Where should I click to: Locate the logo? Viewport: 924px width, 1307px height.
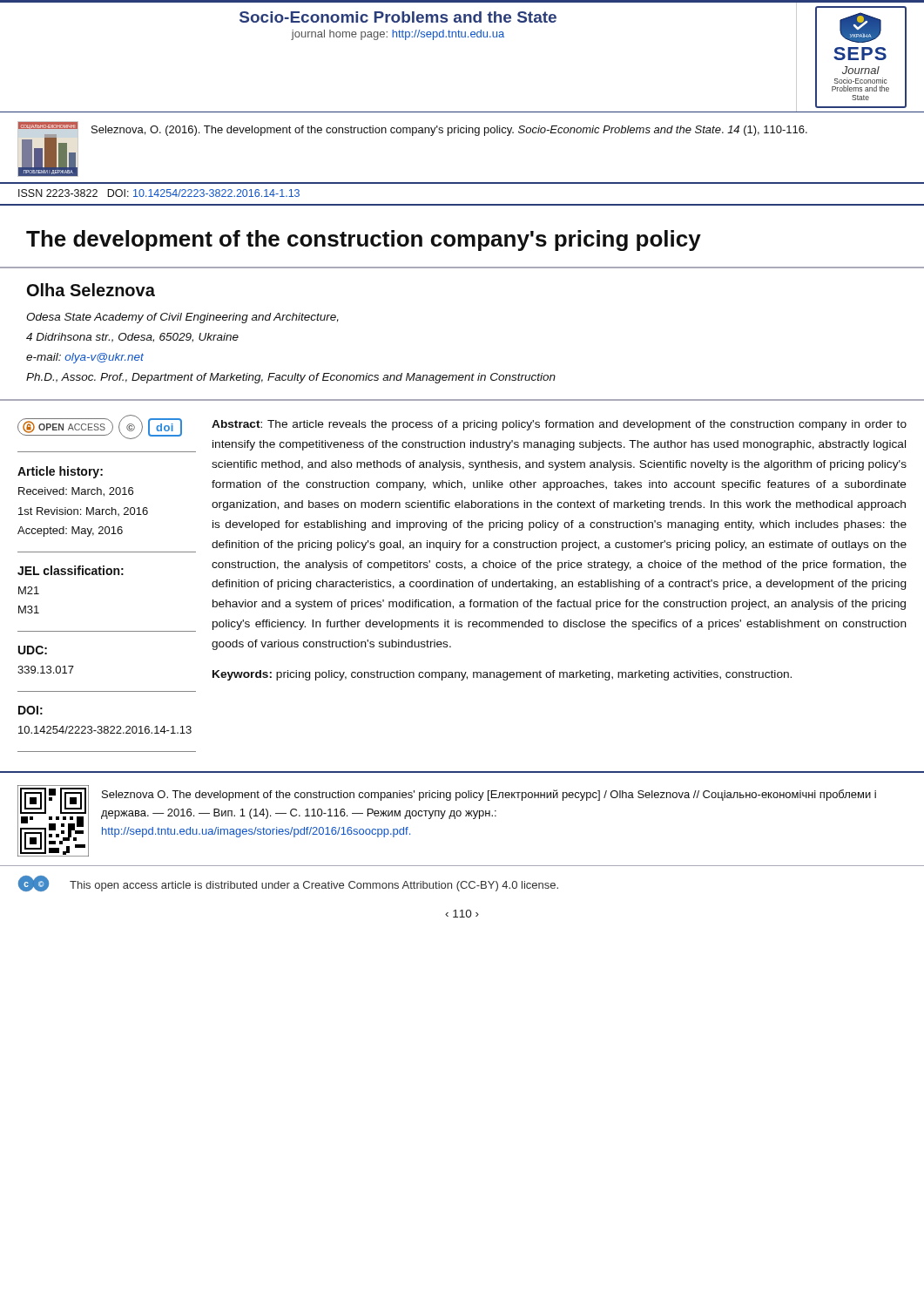[39, 885]
